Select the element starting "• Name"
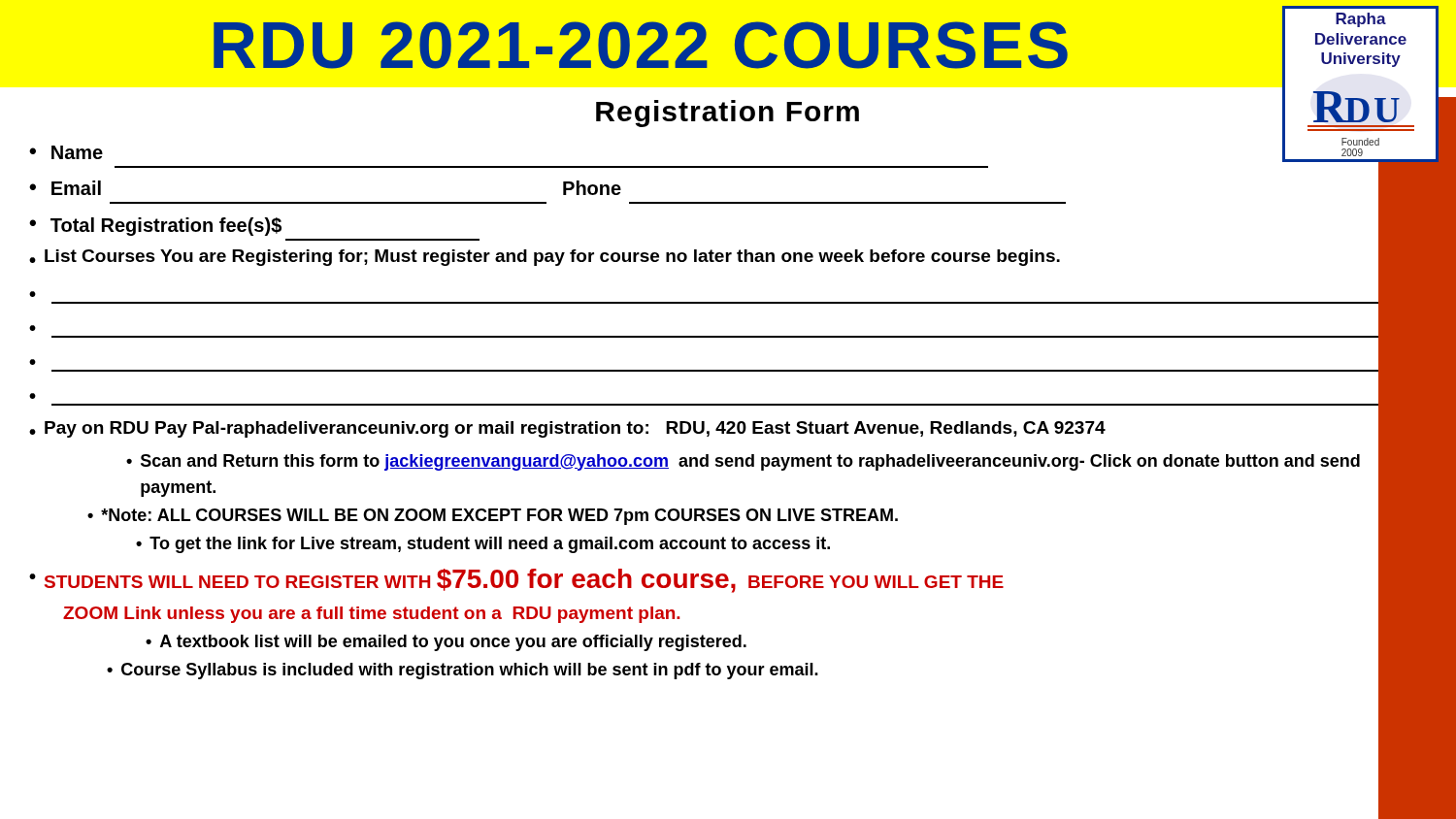This screenshot has width=1456, height=819. tap(66, 152)
